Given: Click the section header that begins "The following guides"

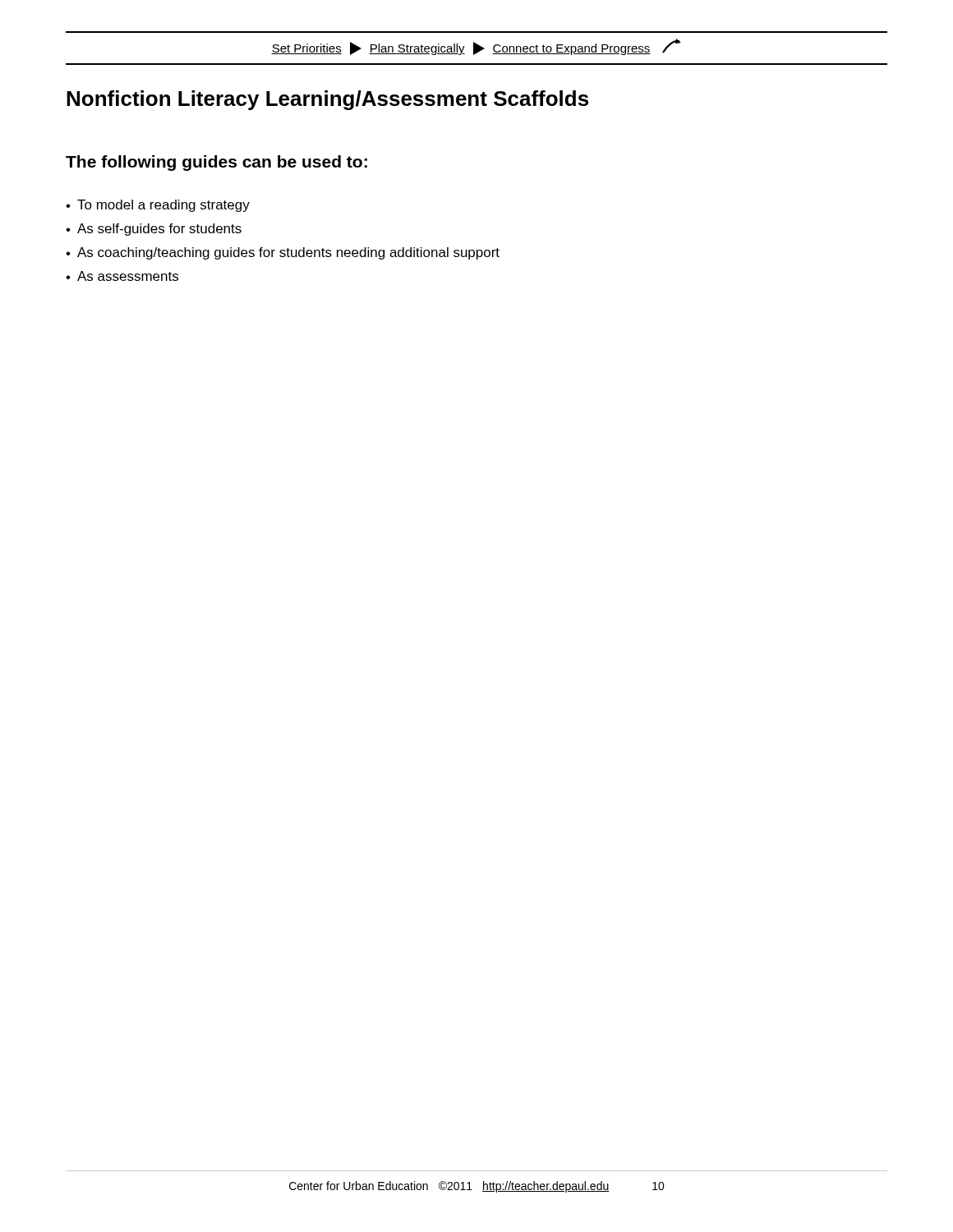Looking at the screenshot, I should 217,161.
